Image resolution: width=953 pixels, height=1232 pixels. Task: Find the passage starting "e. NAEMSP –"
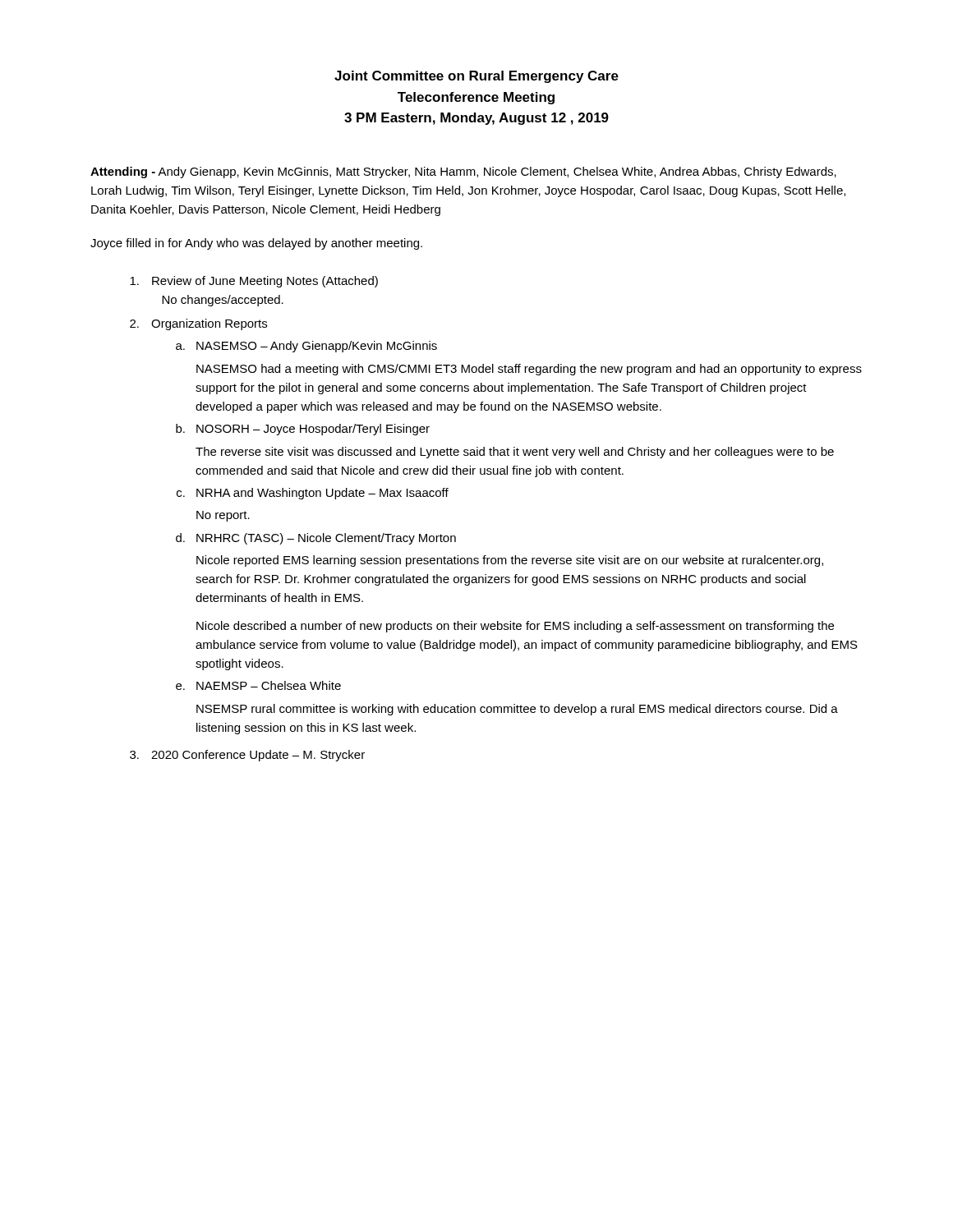(x=507, y=706)
